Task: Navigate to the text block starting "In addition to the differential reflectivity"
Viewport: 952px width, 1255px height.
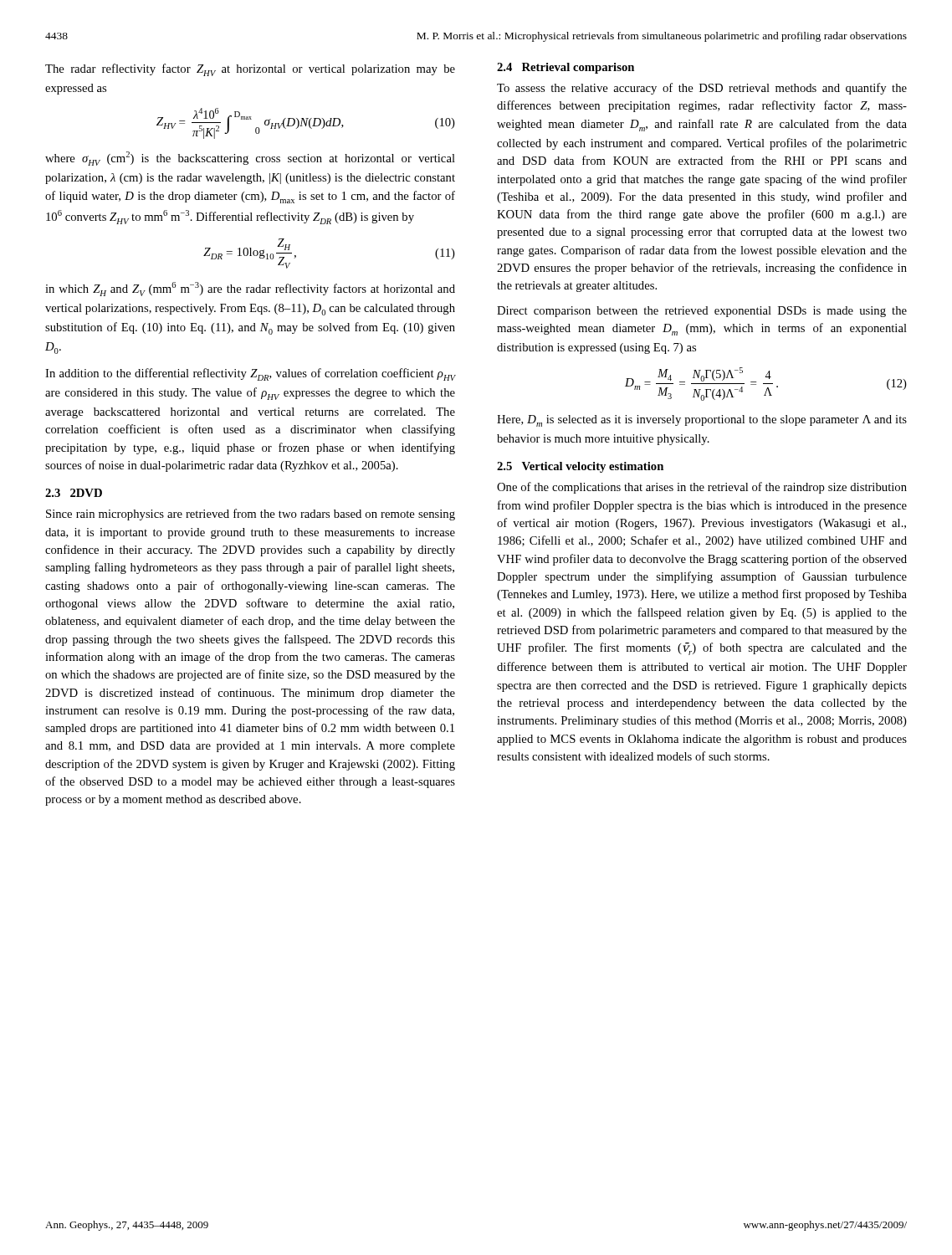Action: 250,420
